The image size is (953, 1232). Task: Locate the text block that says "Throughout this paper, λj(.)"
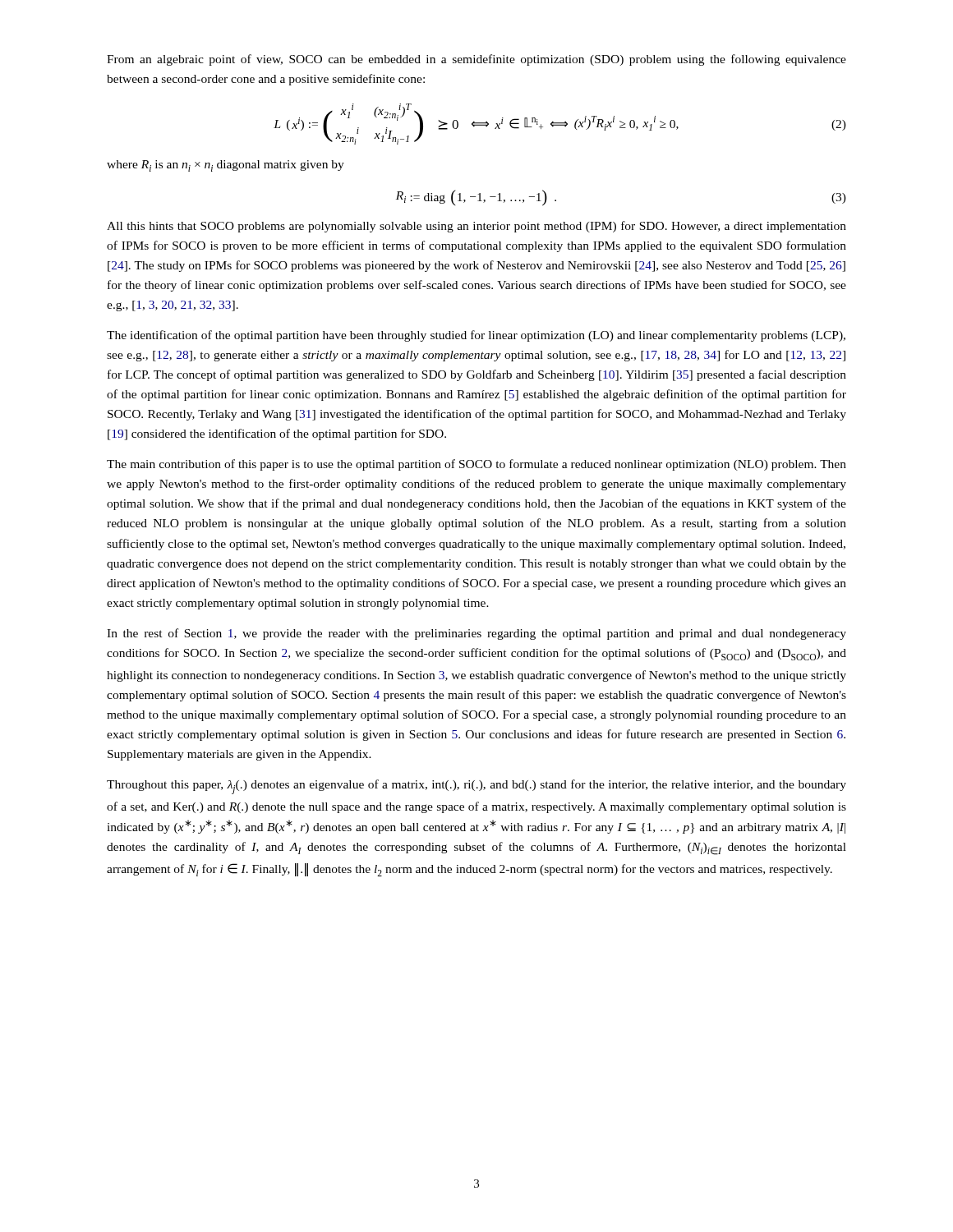(x=476, y=828)
